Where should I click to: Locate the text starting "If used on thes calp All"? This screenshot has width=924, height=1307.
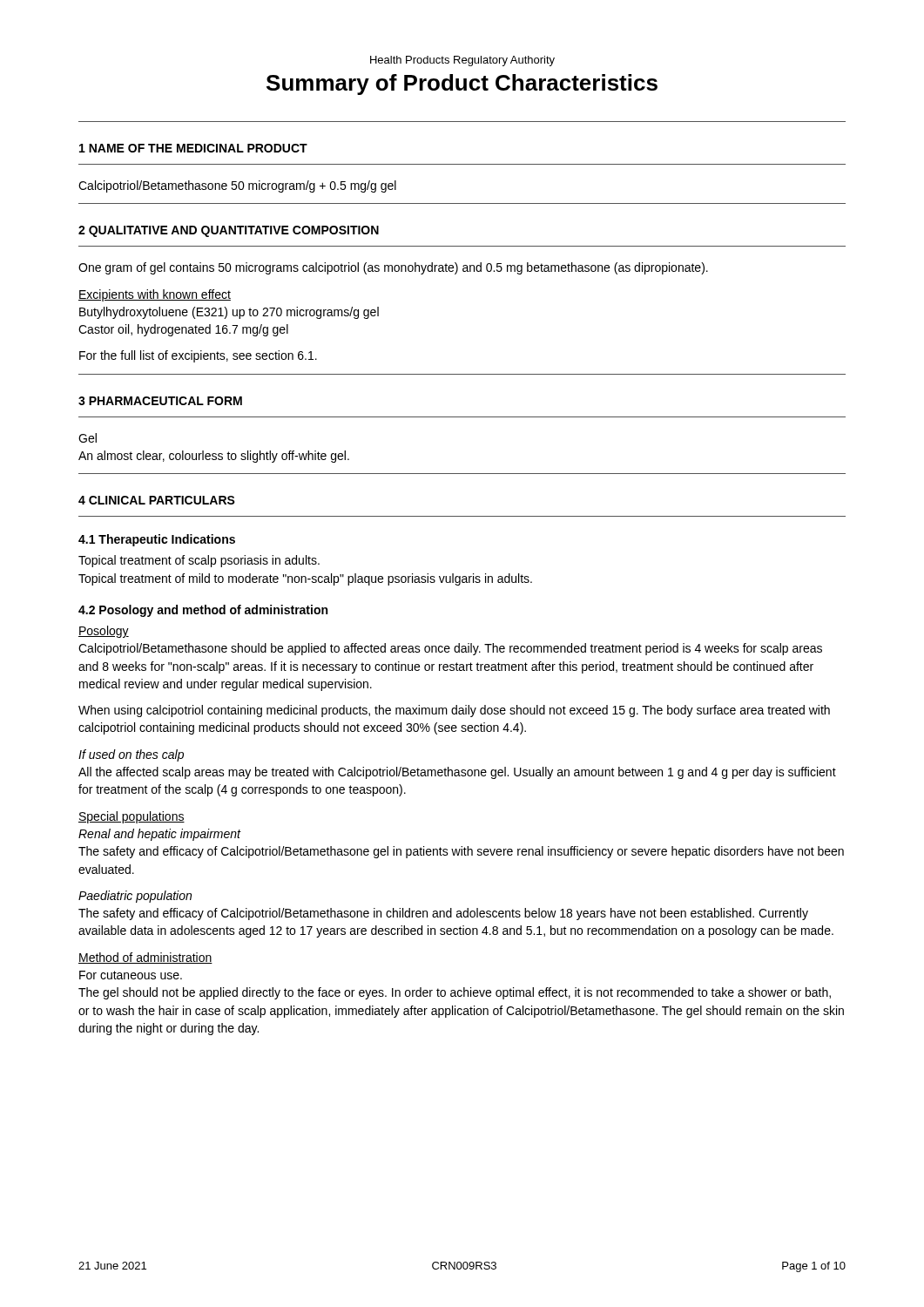tap(457, 772)
